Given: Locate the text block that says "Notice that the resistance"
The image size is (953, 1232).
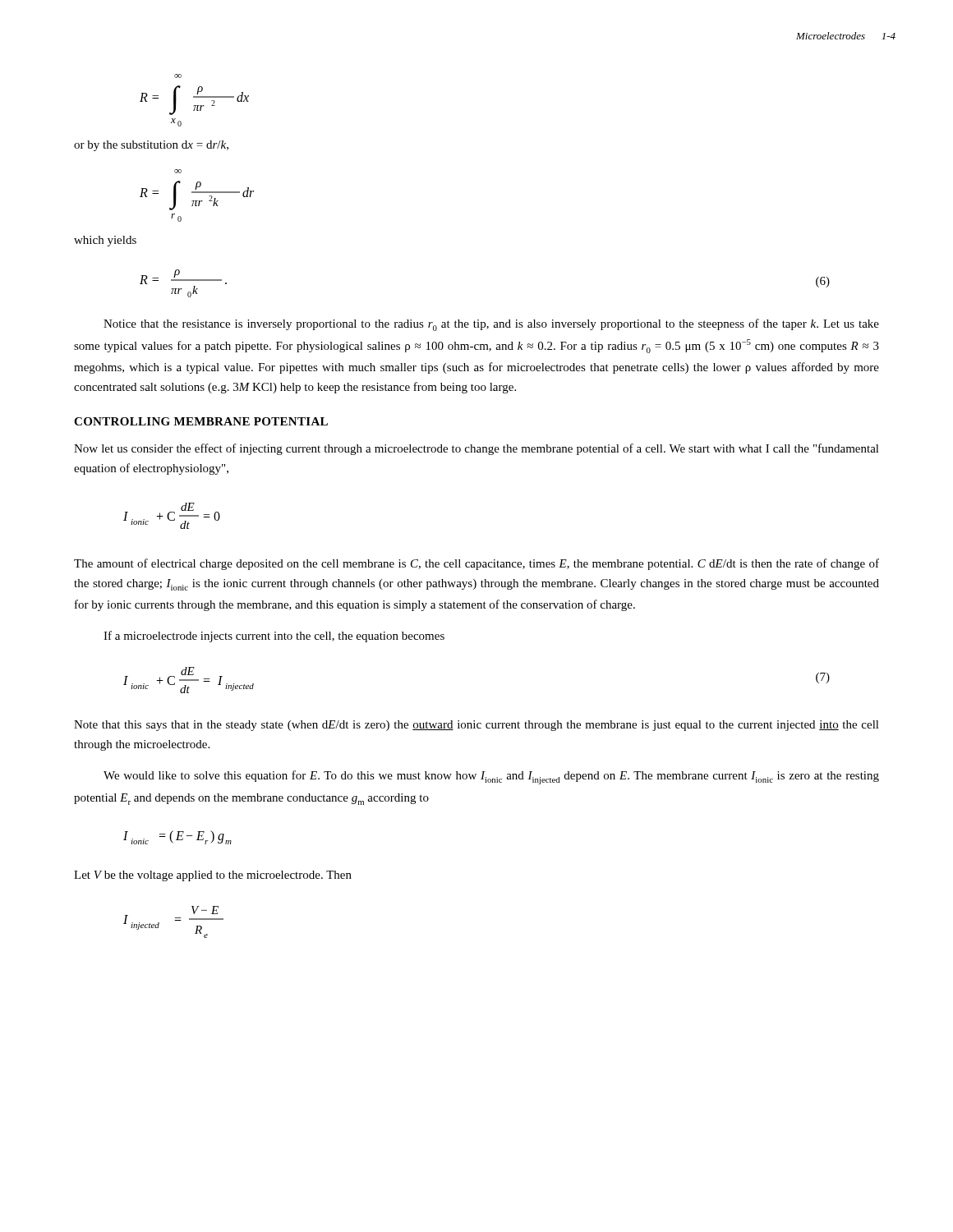Looking at the screenshot, I should coord(476,355).
